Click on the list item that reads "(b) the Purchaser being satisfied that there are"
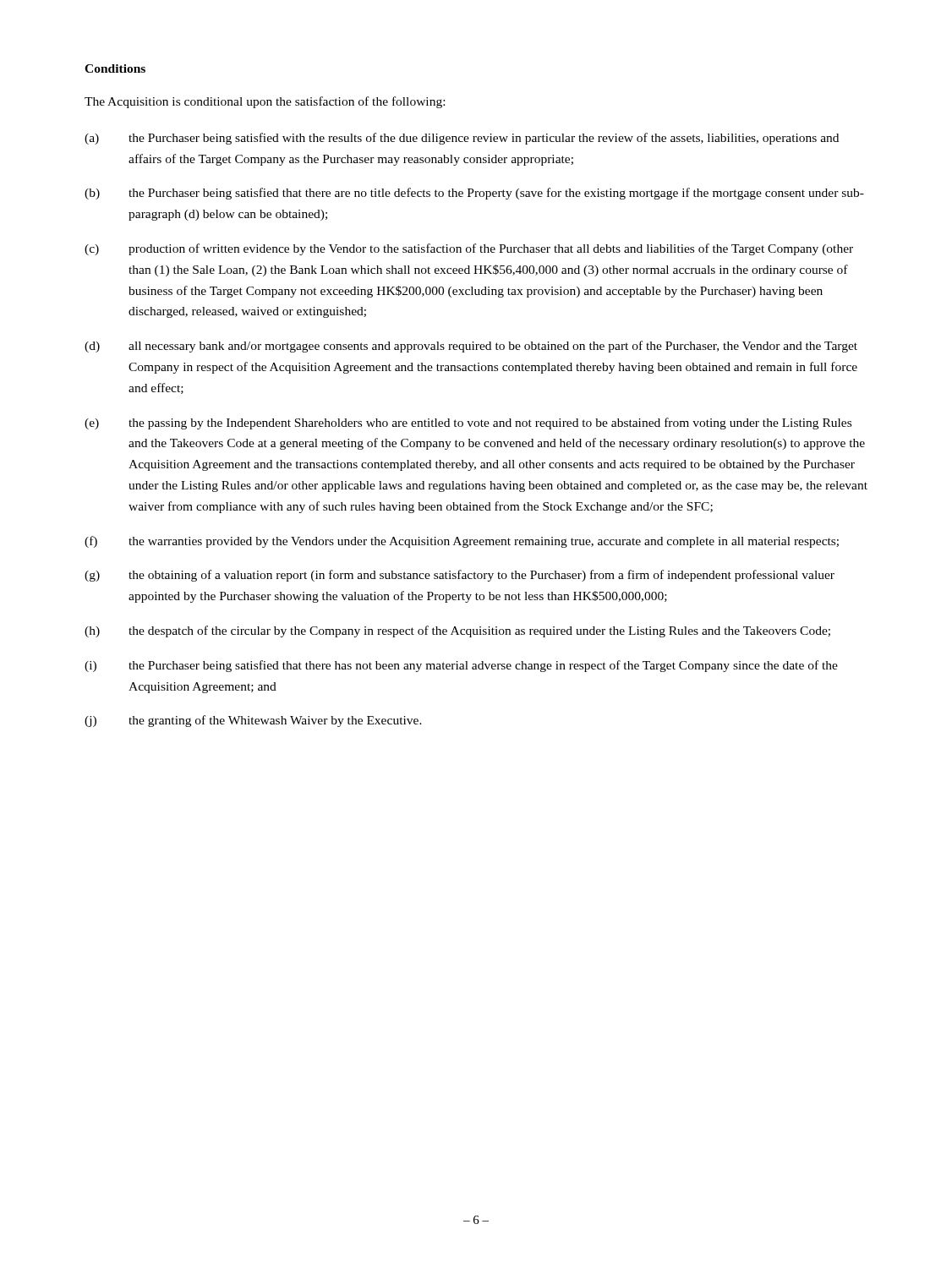Image resolution: width=952 pixels, height=1268 pixels. (476, 204)
